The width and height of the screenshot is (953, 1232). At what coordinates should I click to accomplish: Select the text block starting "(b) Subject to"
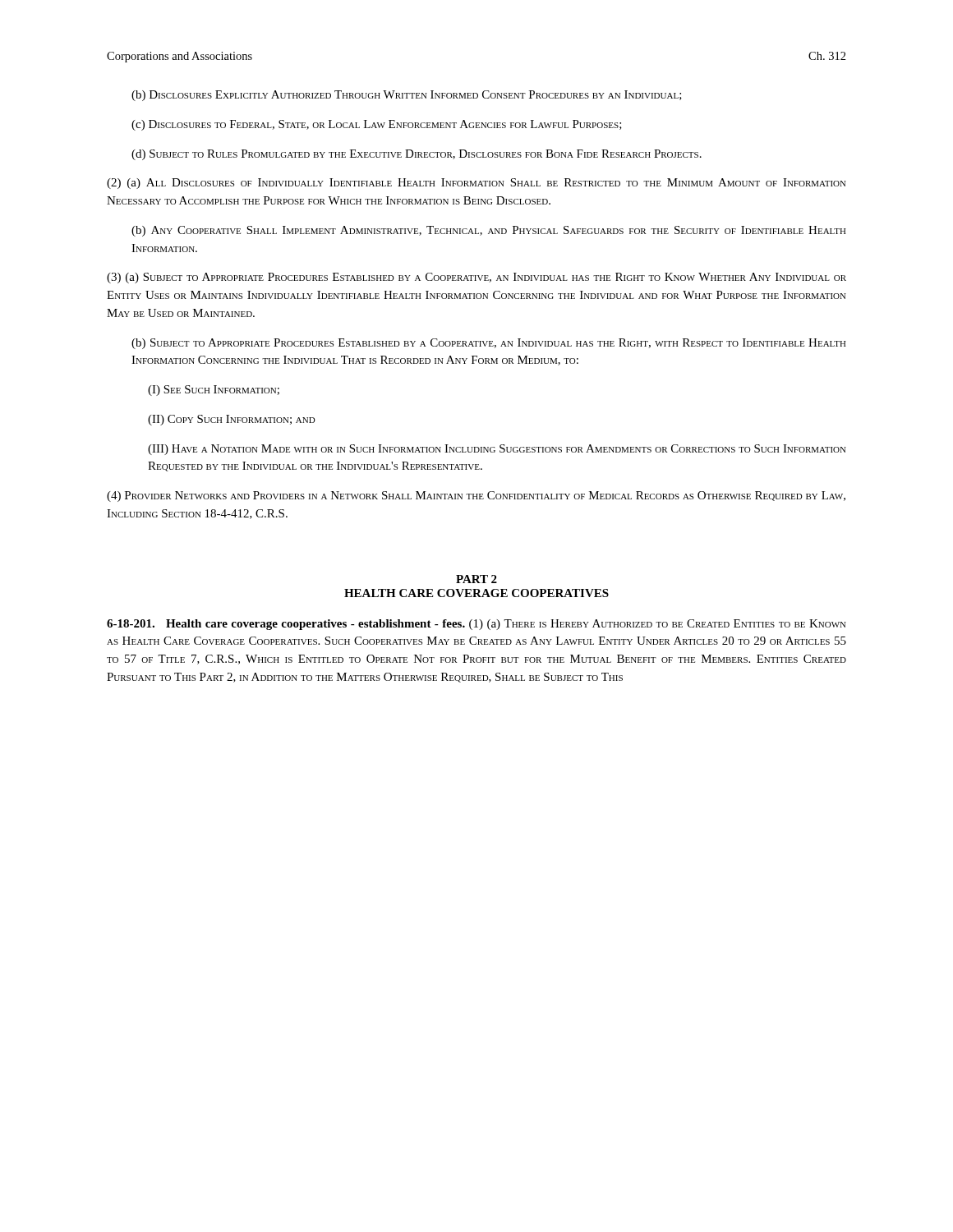(x=489, y=351)
